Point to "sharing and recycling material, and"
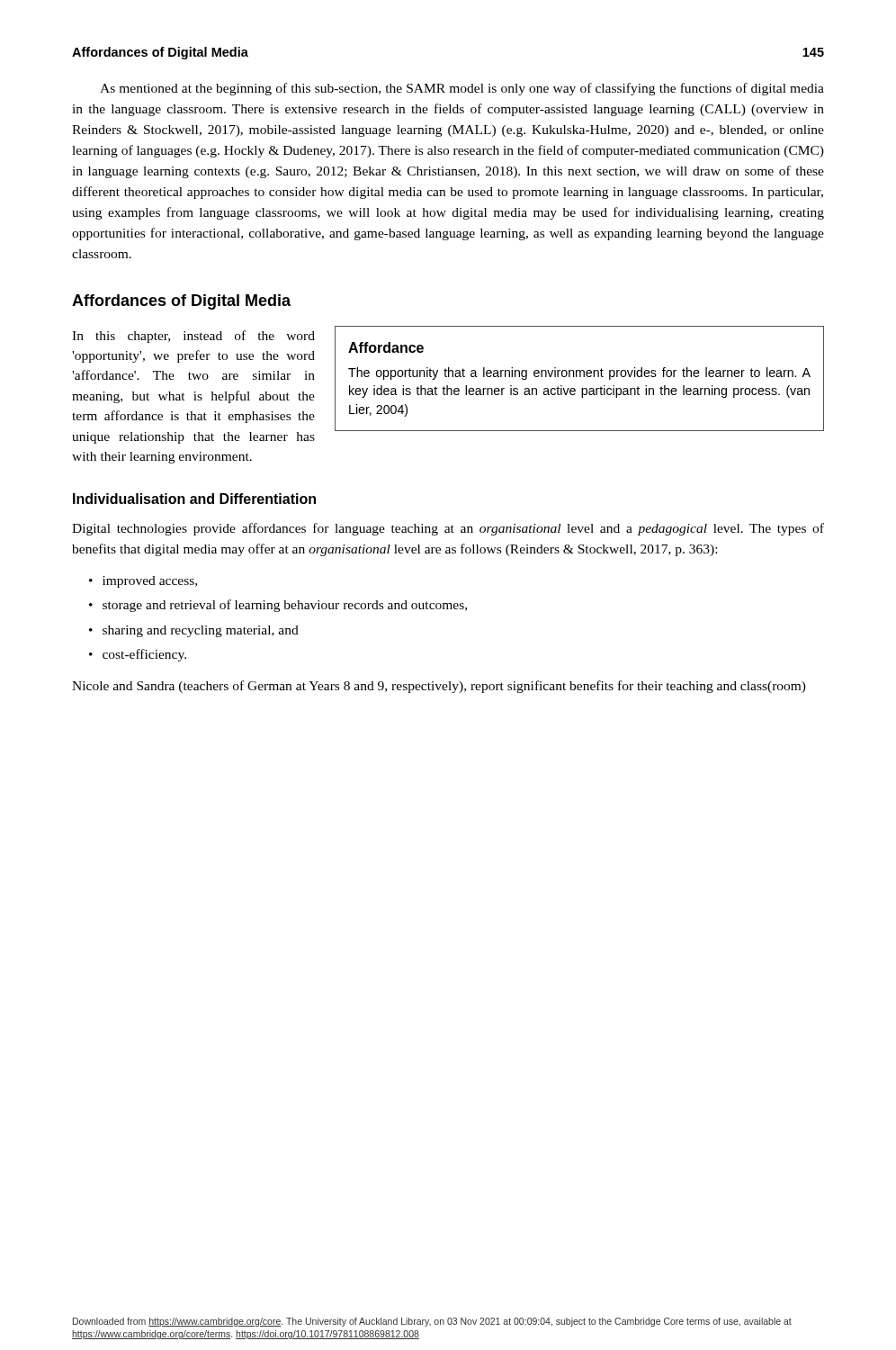This screenshot has width=896, height=1350. point(200,629)
